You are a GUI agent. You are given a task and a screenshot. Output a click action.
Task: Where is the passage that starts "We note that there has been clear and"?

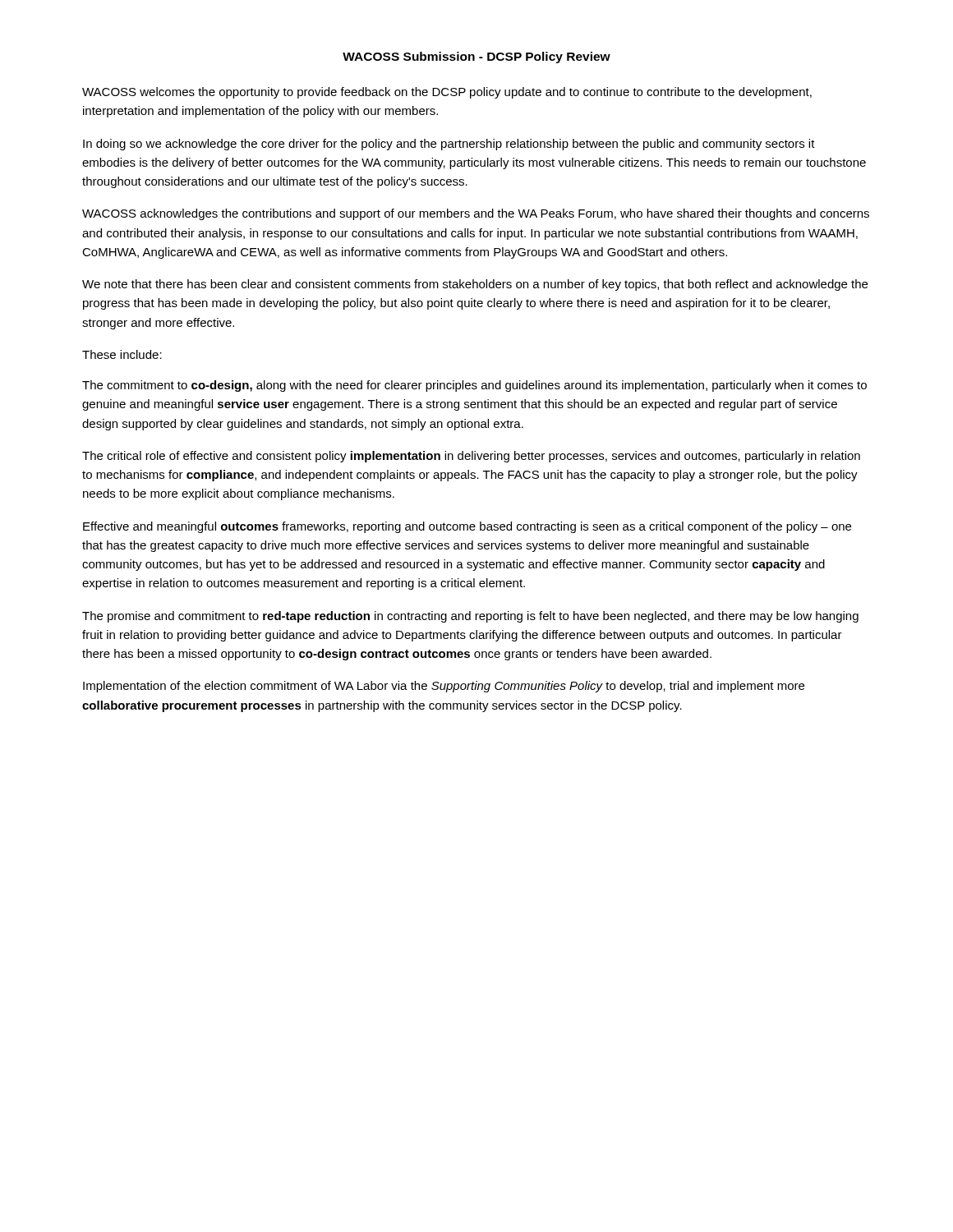pos(475,303)
